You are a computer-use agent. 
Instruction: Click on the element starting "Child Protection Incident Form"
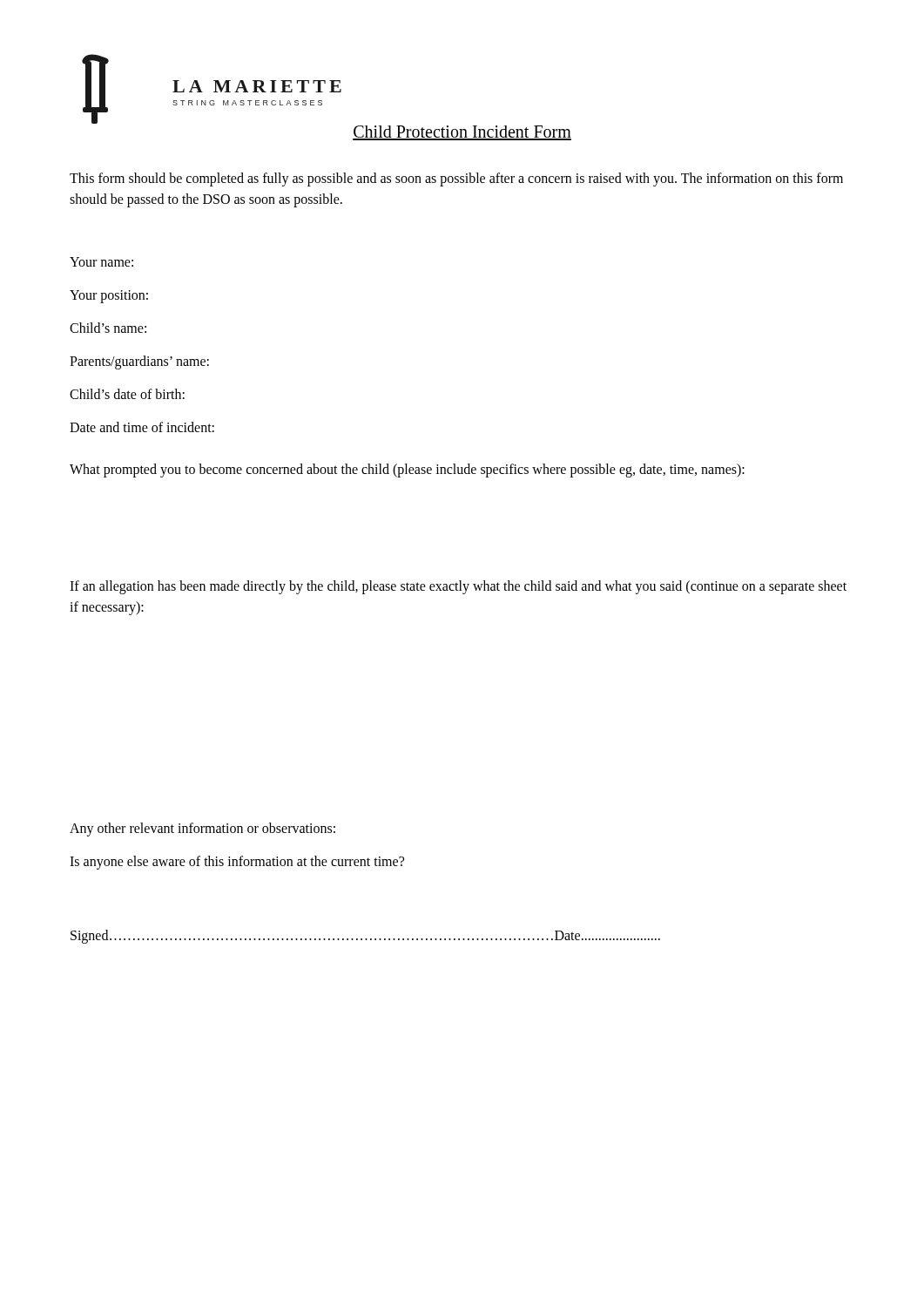click(462, 132)
